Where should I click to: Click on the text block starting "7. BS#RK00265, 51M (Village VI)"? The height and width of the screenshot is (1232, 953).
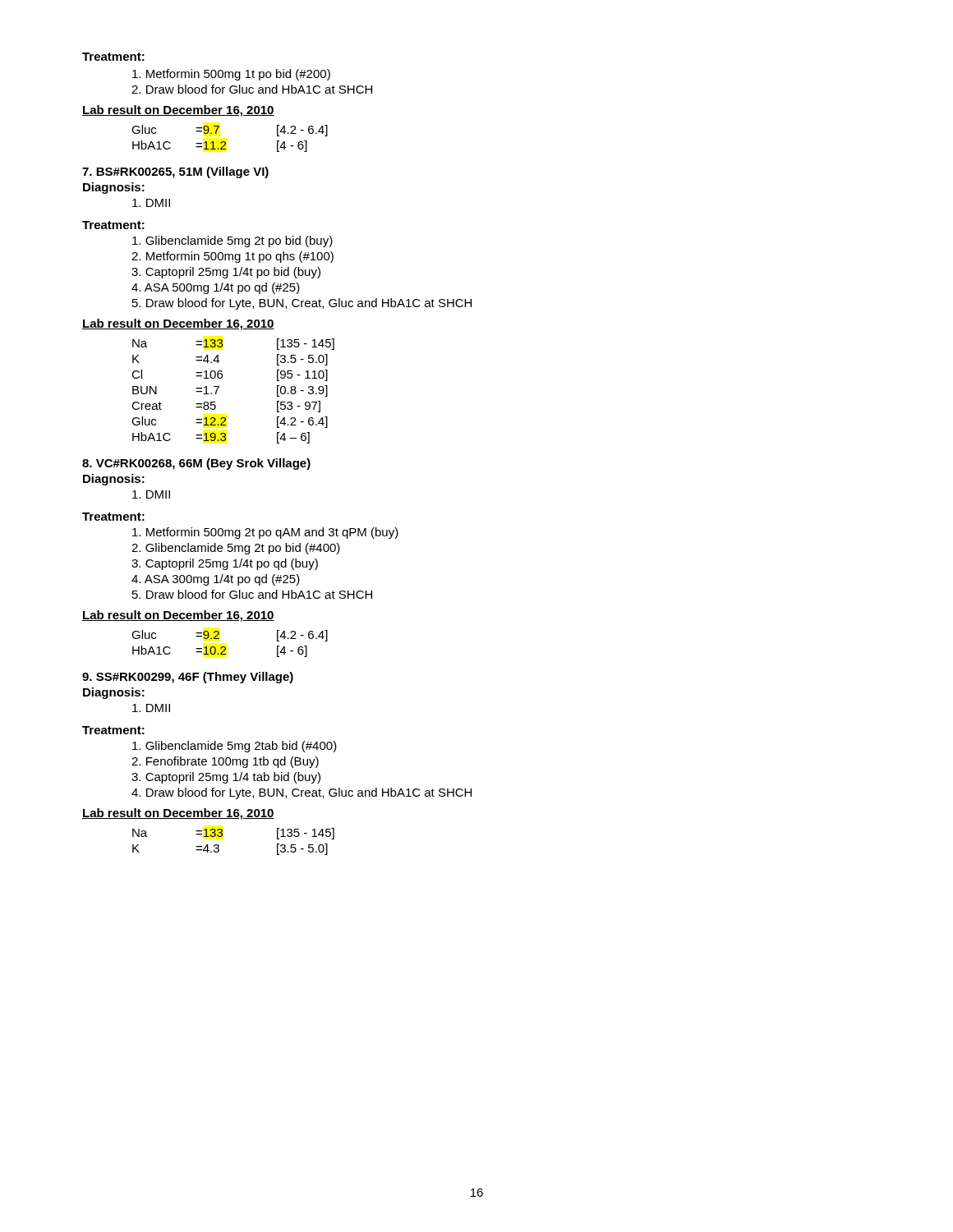pyautogui.click(x=176, y=171)
